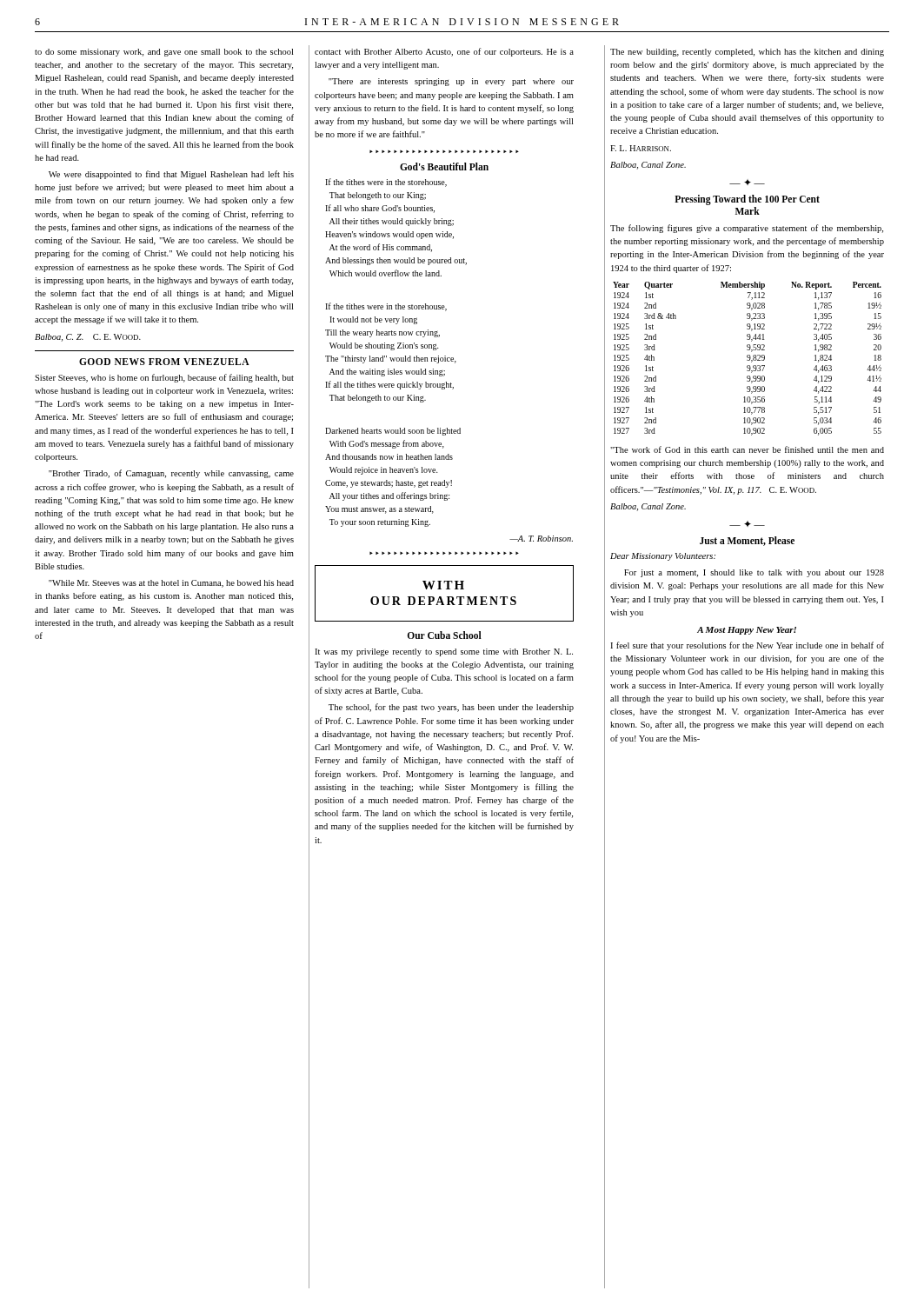
Task: Click where it says "God's Beautiful Plan"
Action: coord(444,167)
